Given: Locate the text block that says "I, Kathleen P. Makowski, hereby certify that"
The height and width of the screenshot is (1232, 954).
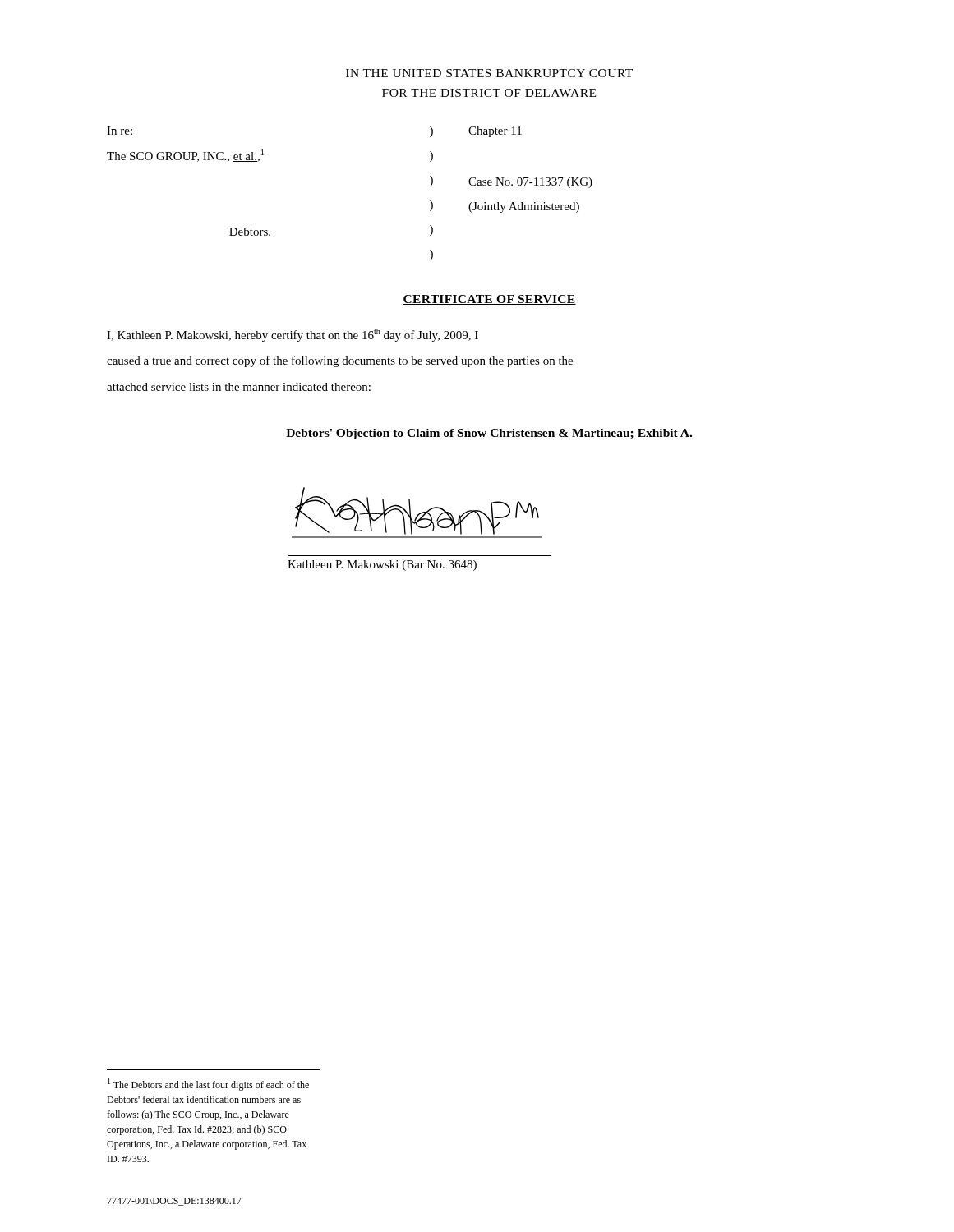Looking at the screenshot, I should 293,334.
